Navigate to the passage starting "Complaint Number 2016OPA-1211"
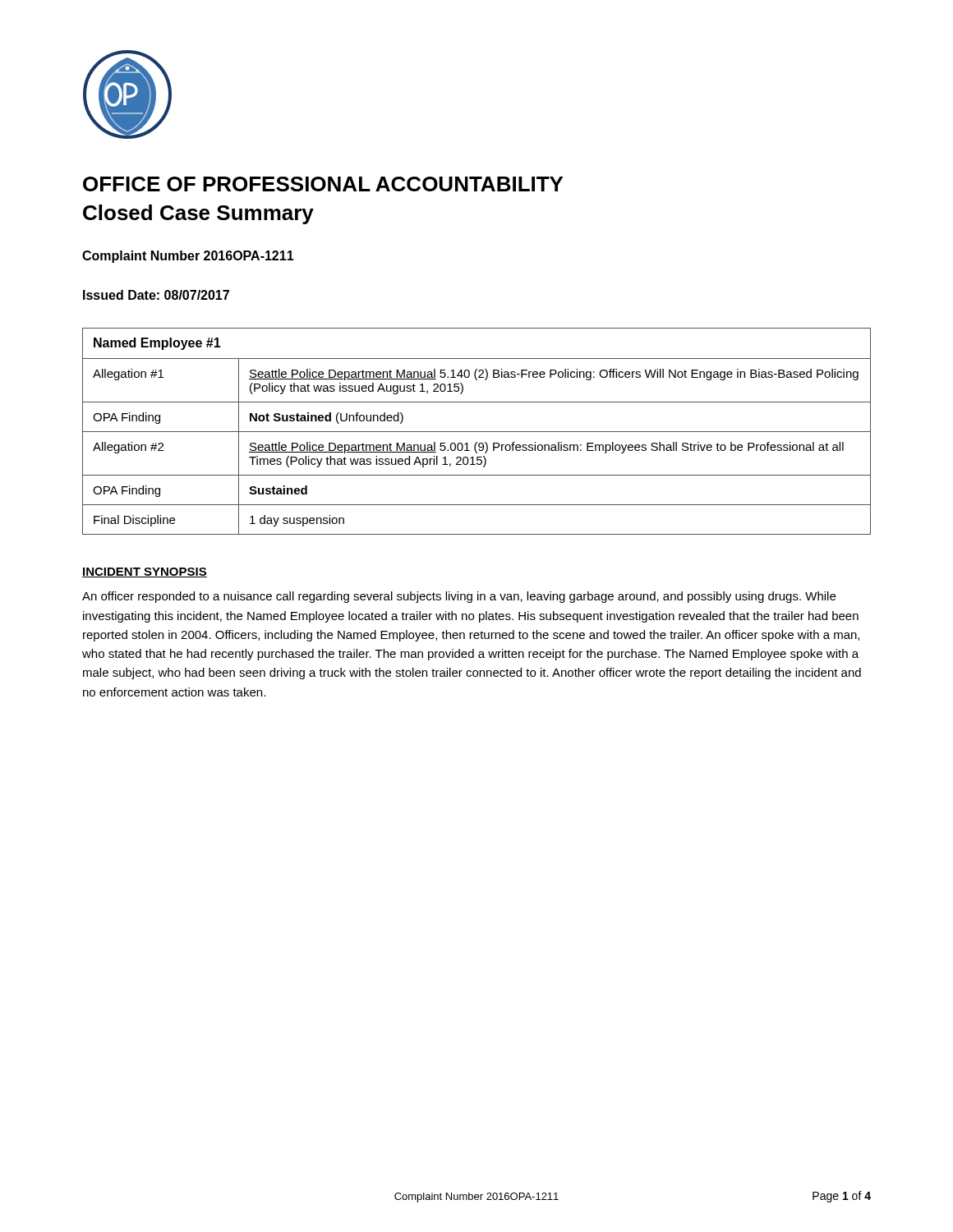This screenshot has height=1232, width=953. (x=188, y=256)
